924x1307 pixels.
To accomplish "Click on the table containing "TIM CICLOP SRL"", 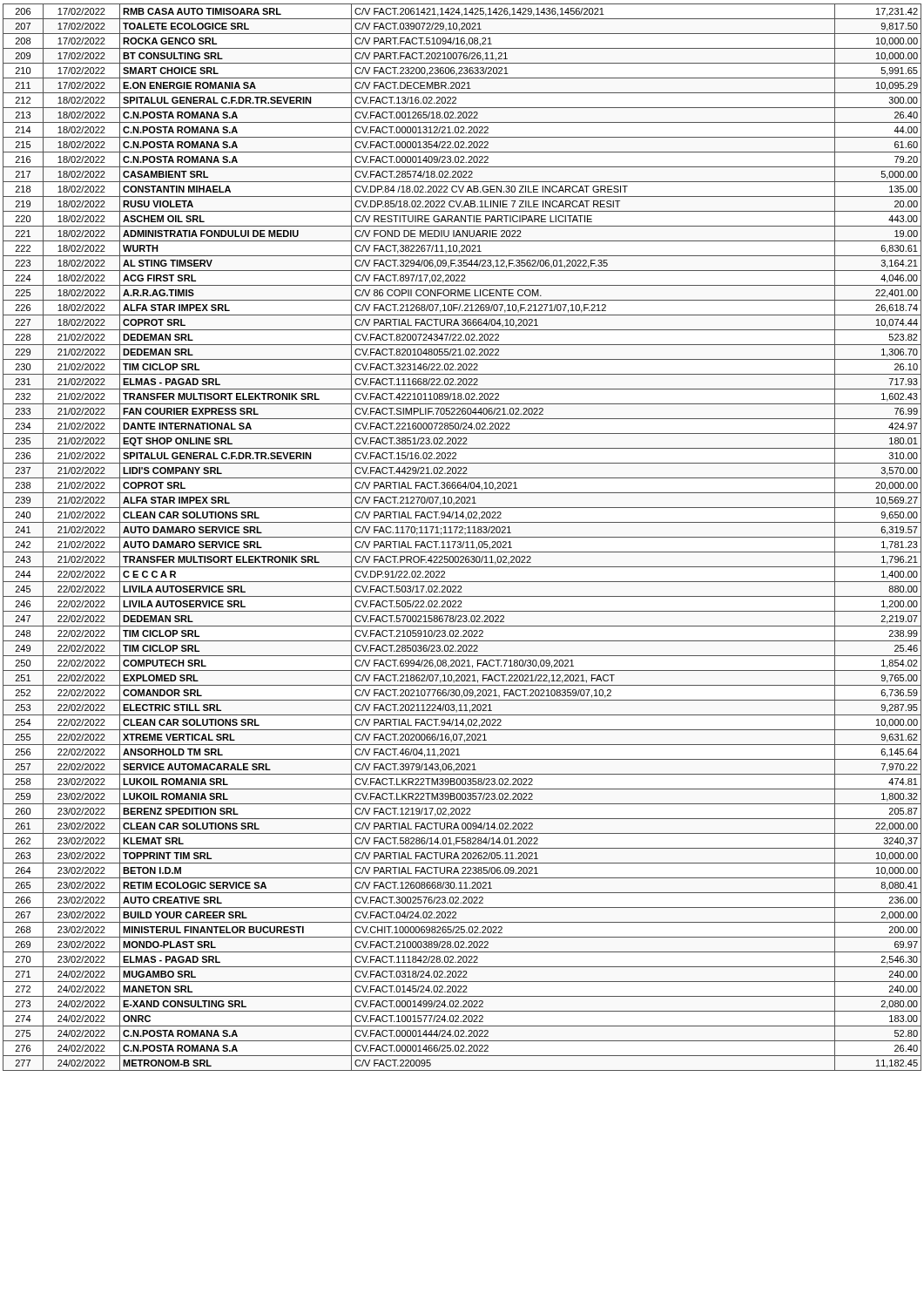I will coord(462,537).
